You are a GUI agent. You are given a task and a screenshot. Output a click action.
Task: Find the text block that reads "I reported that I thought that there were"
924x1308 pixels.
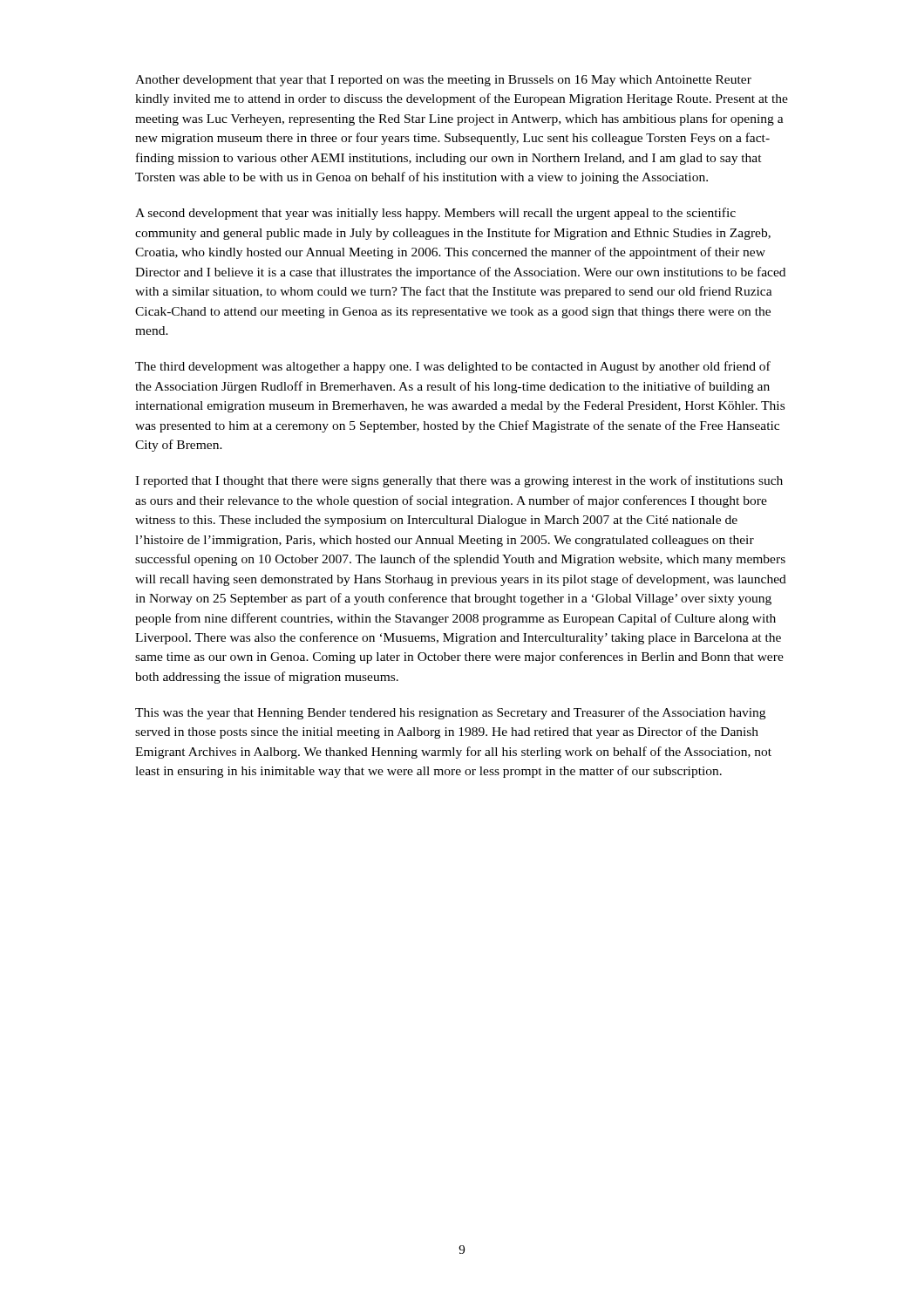[x=461, y=578]
